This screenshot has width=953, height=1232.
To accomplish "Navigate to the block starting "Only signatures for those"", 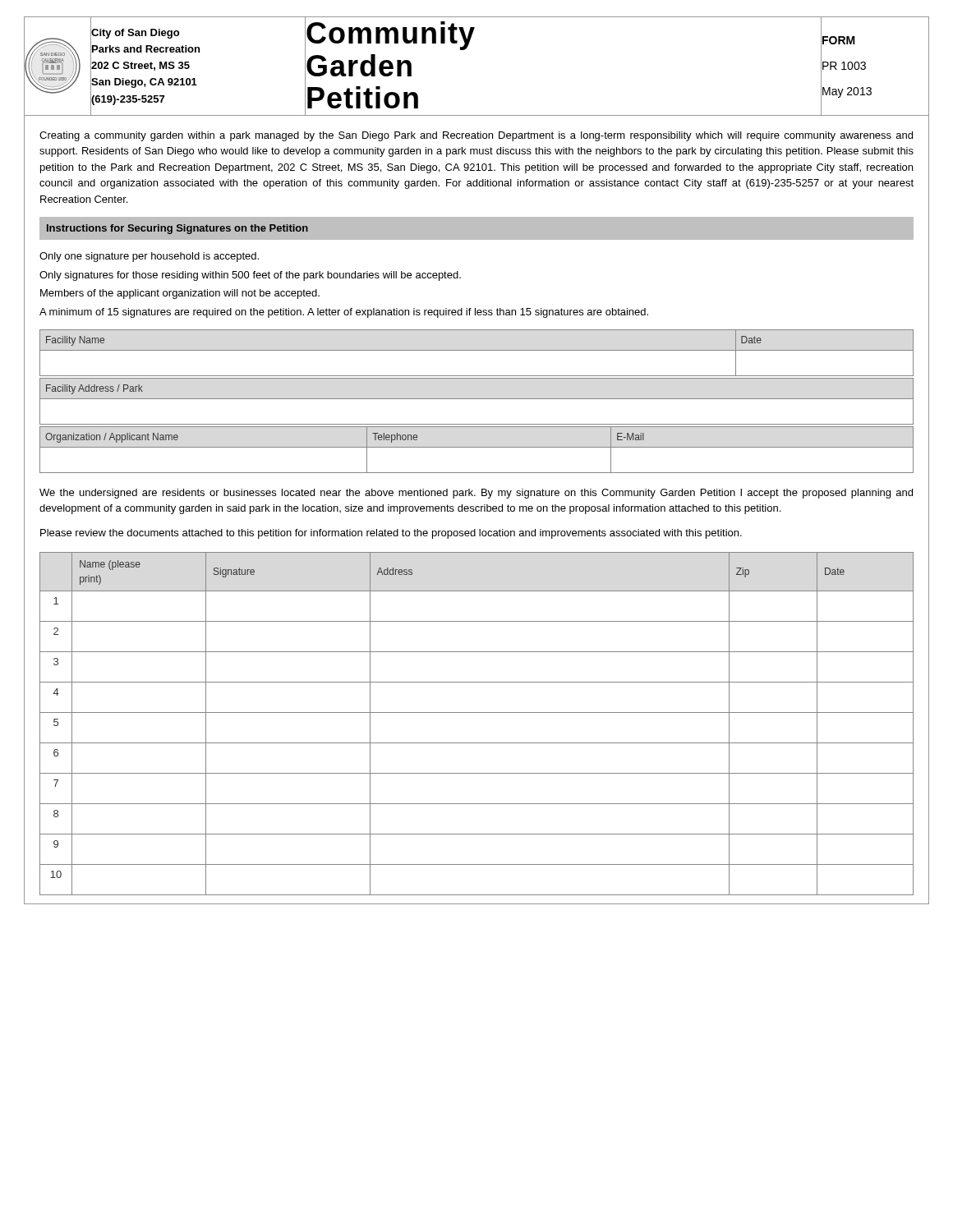I will point(250,274).
